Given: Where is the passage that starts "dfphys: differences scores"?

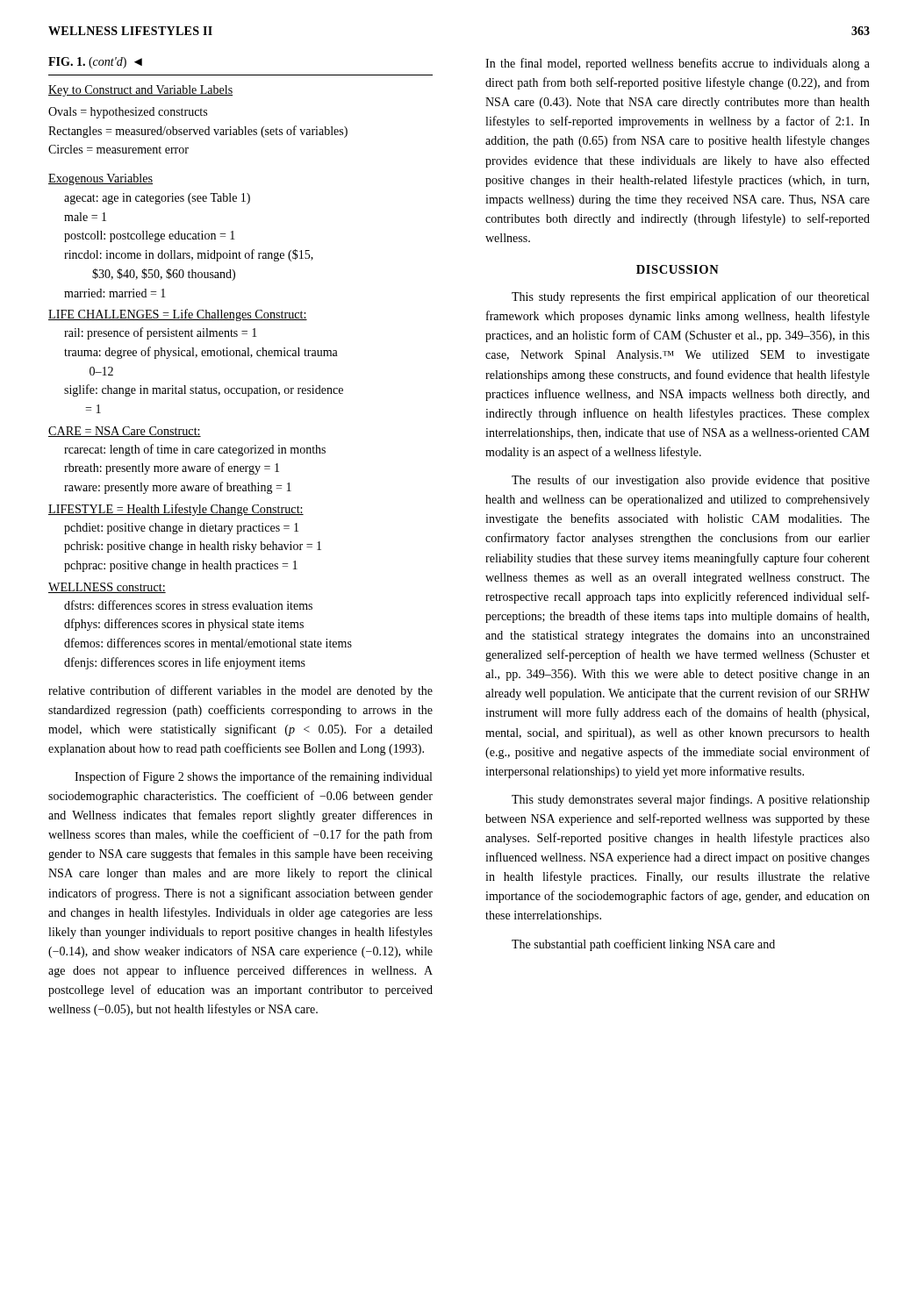Looking at the screenshot, I should coord(184,625).
